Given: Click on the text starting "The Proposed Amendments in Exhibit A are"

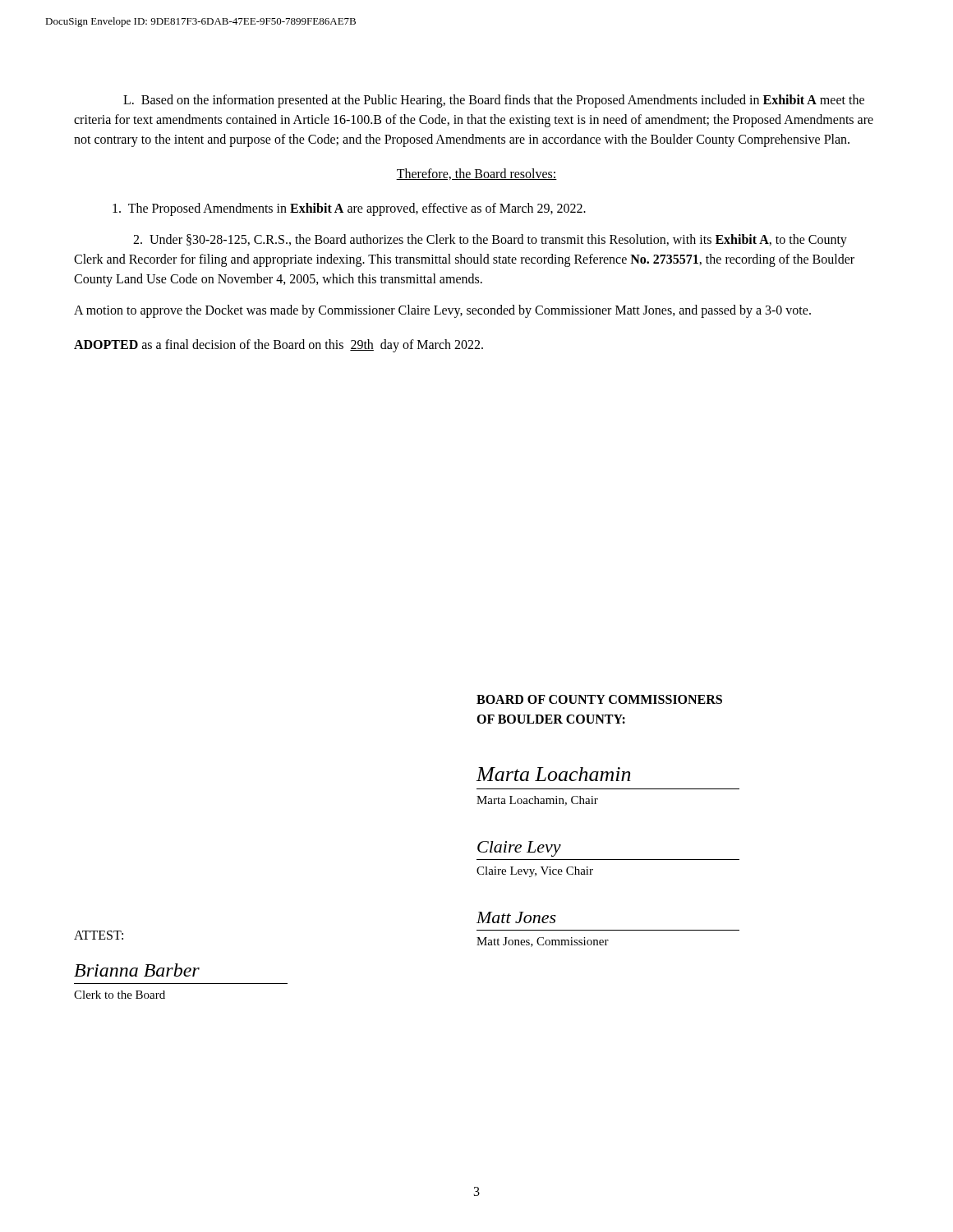Looking at the screenshot, I should coord(342,208).
